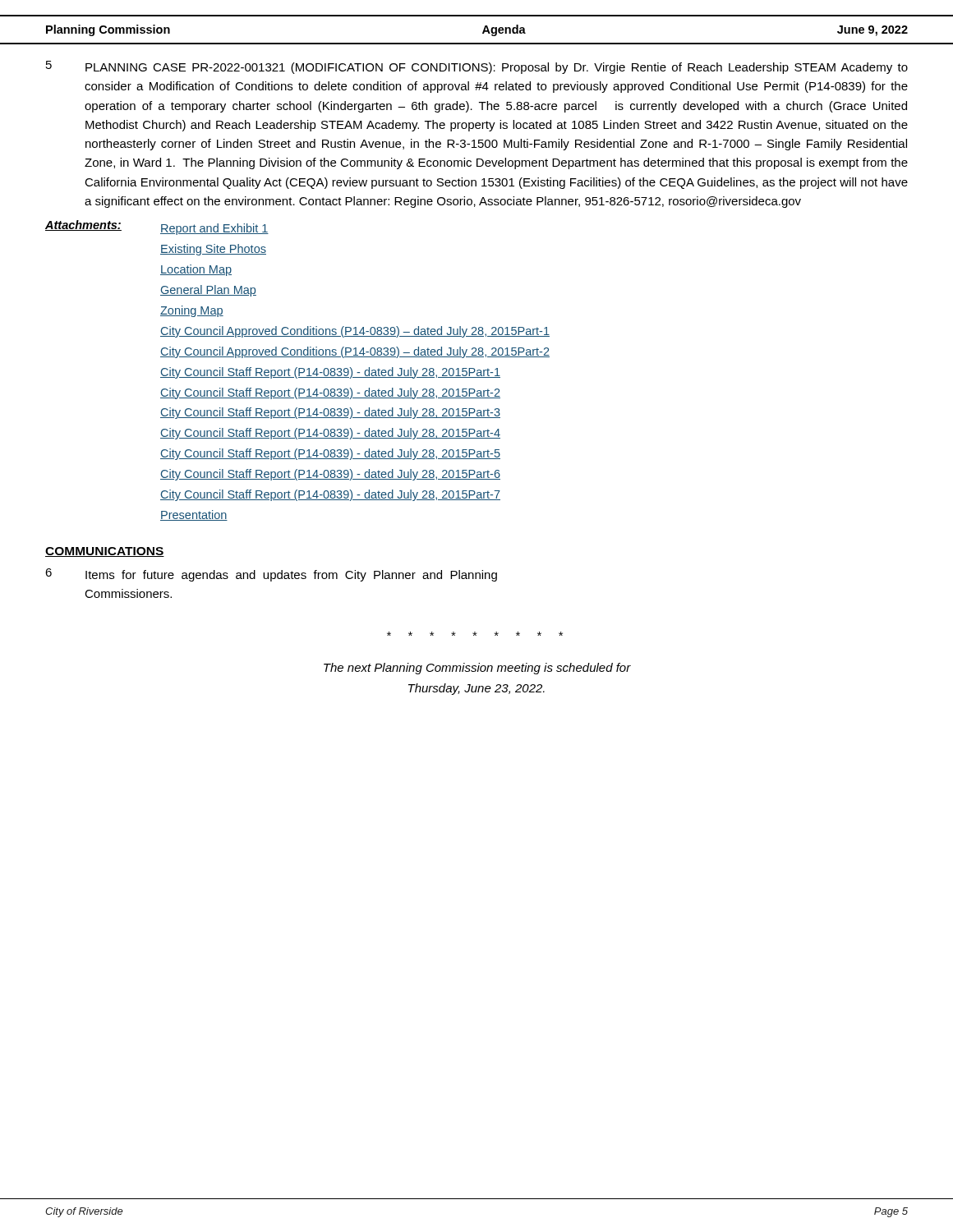Locate the text starting "* * * *"
The height and width of the screenshot is (1232, 953).
476,635
